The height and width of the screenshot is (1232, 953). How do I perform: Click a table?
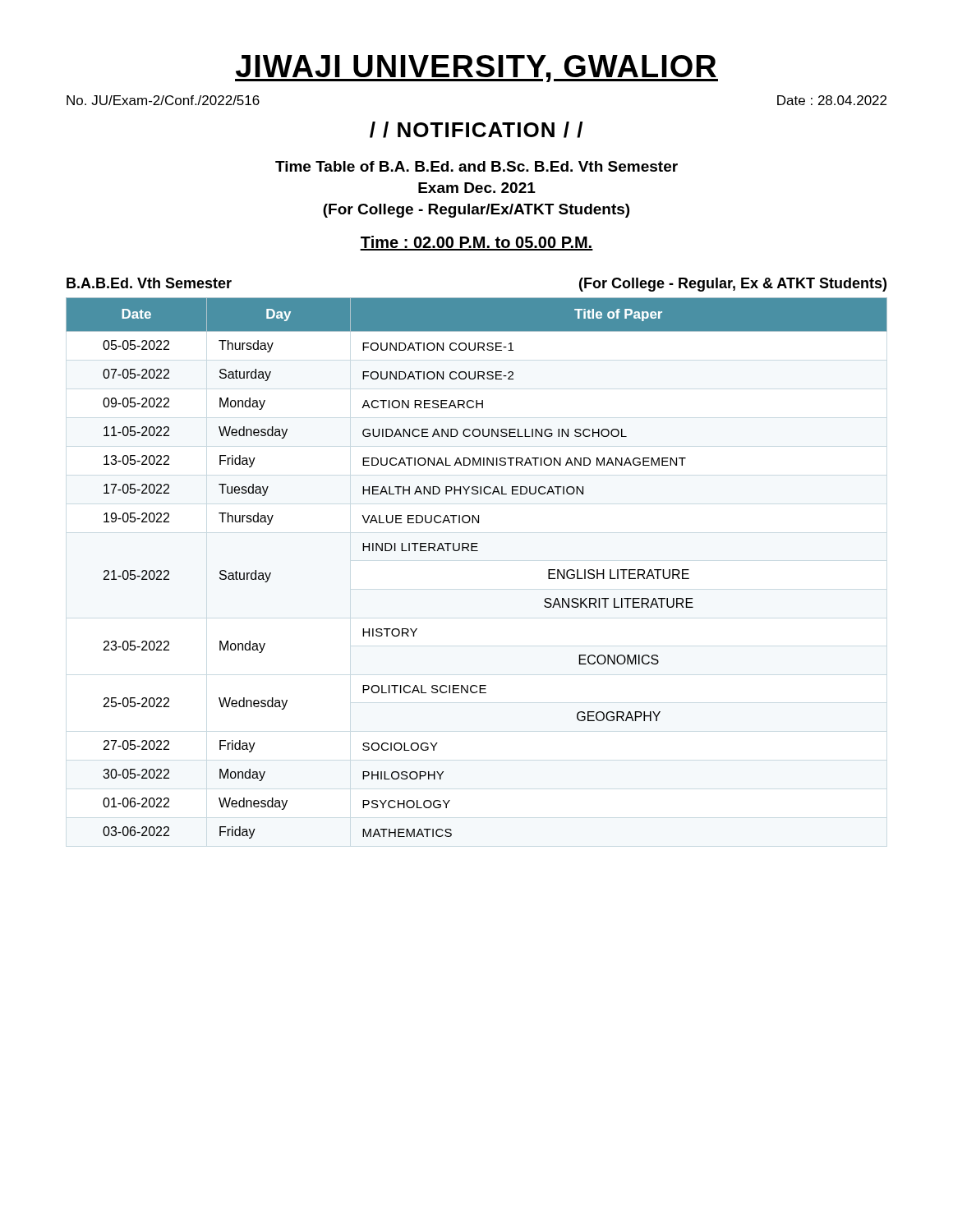point(476,572)
